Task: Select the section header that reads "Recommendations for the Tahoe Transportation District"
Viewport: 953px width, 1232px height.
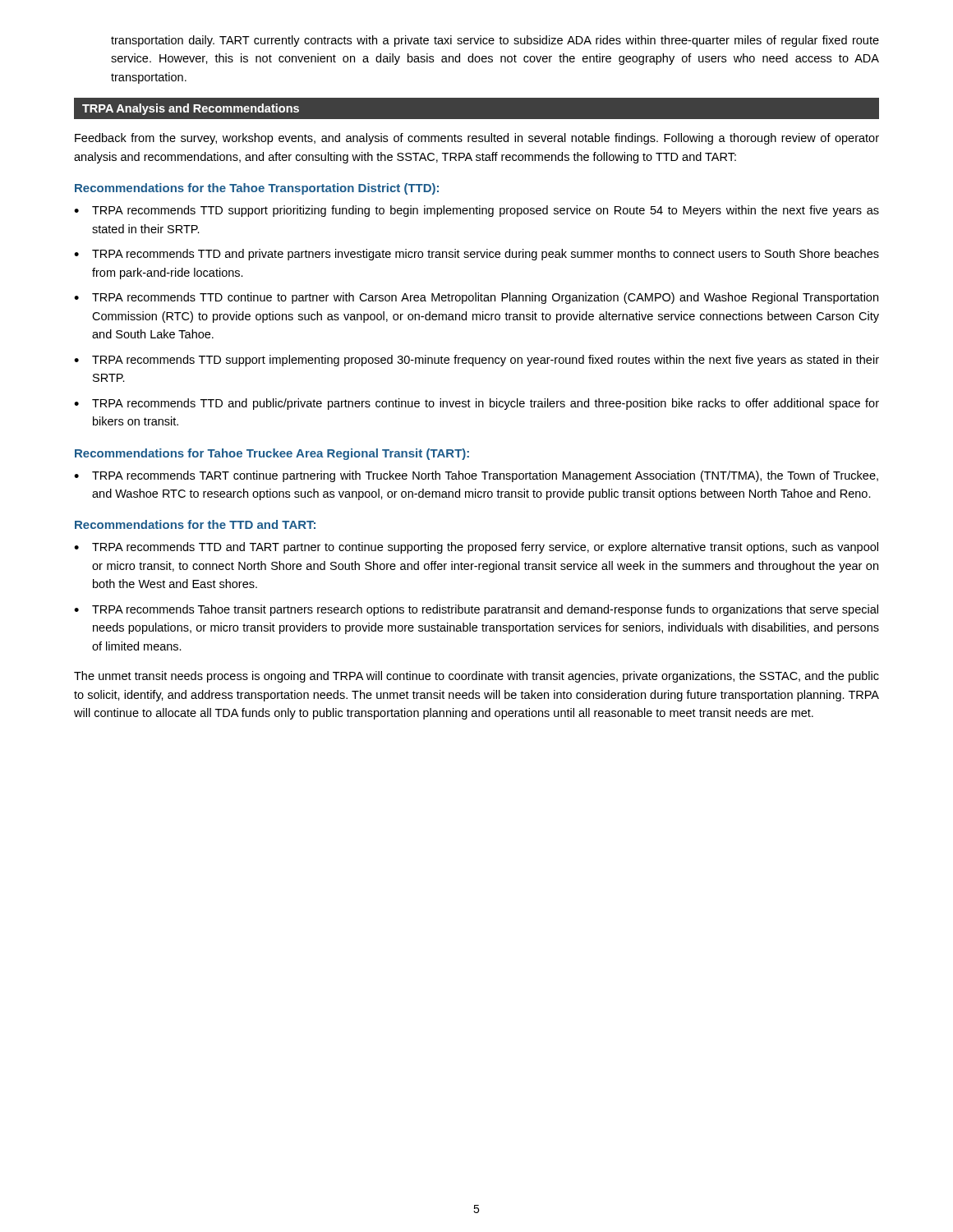Action: pos(257,188)
